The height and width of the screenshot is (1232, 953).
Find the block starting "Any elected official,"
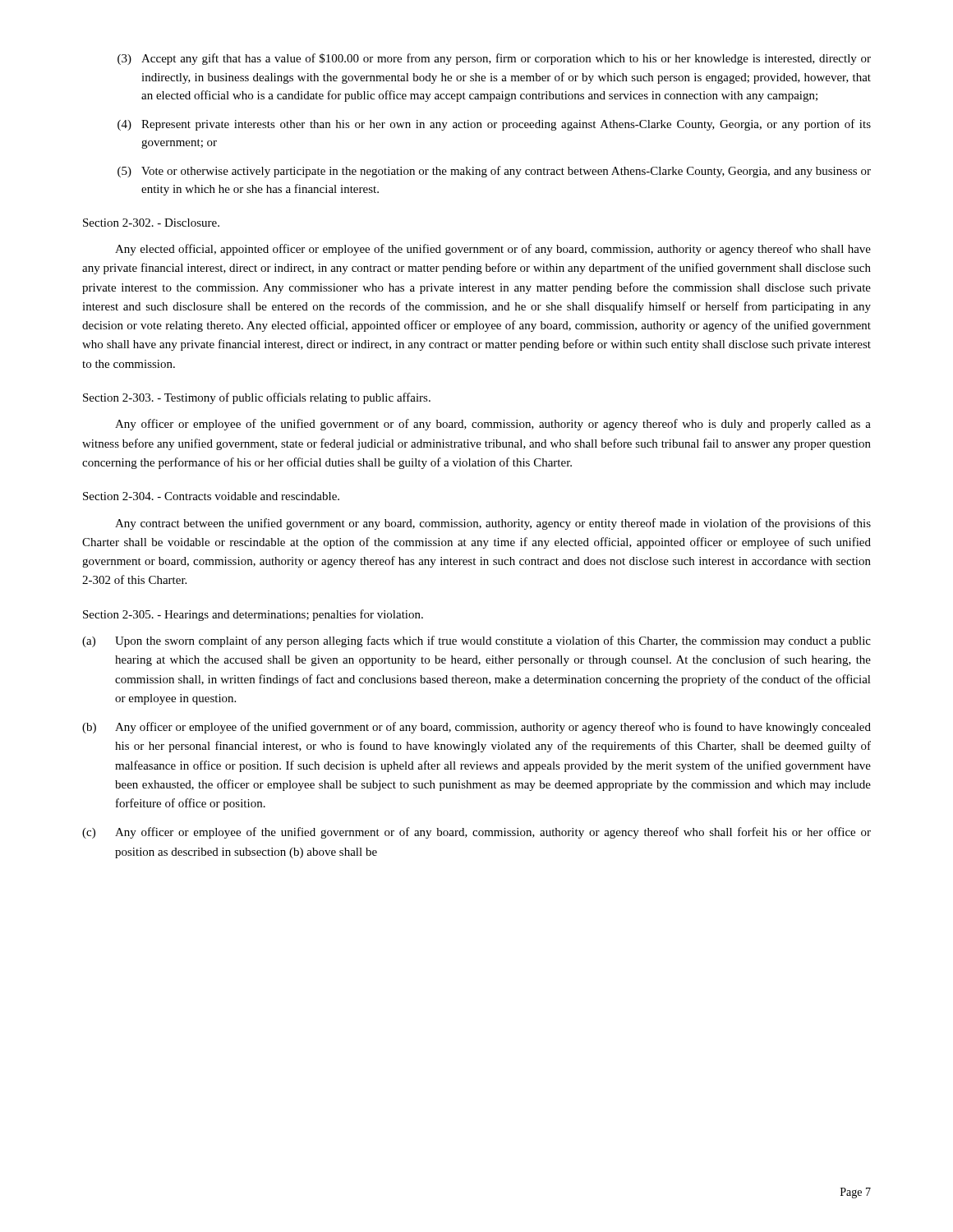tap(476, 306)
